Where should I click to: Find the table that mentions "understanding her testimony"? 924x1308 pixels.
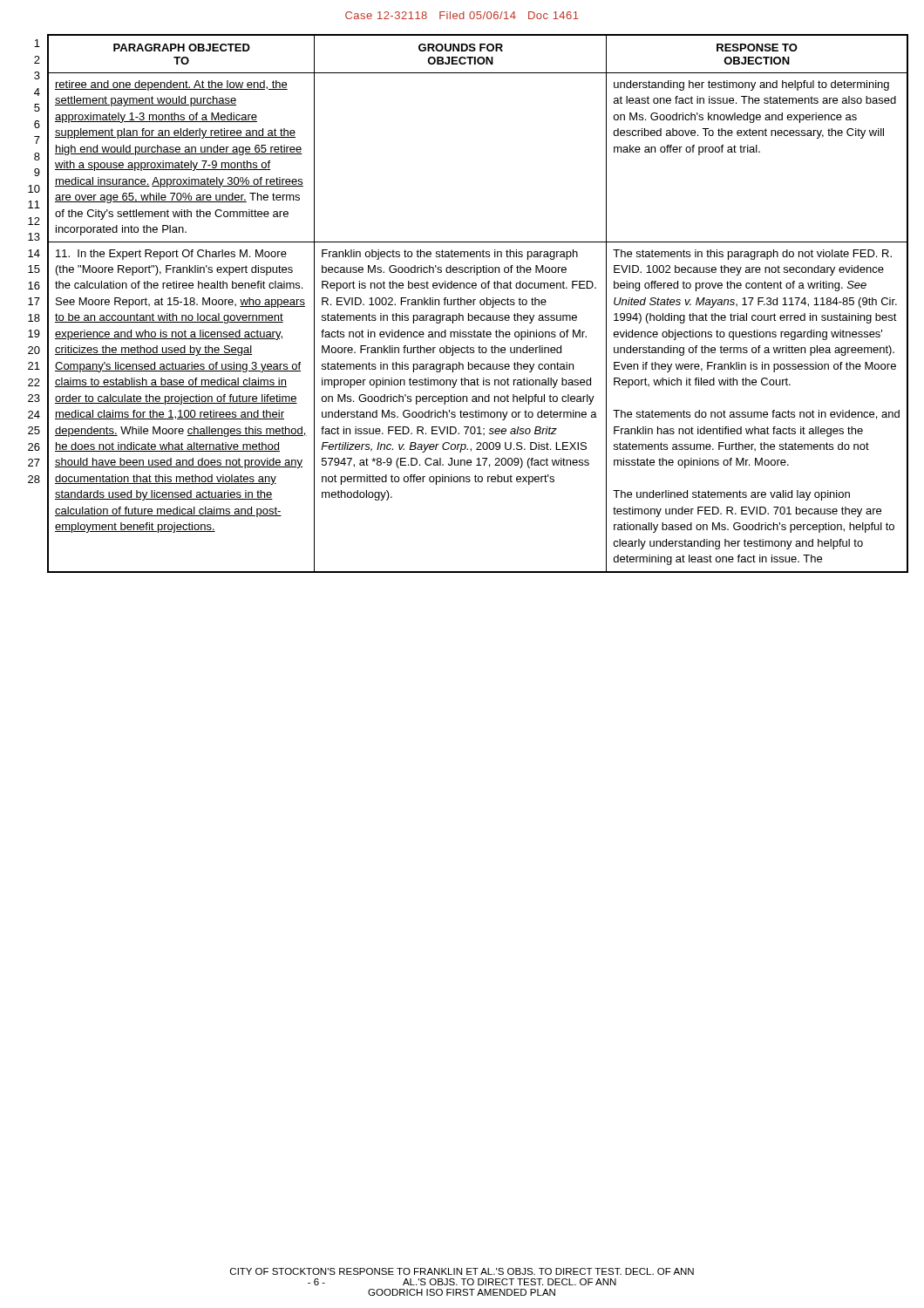coord(478,303)
